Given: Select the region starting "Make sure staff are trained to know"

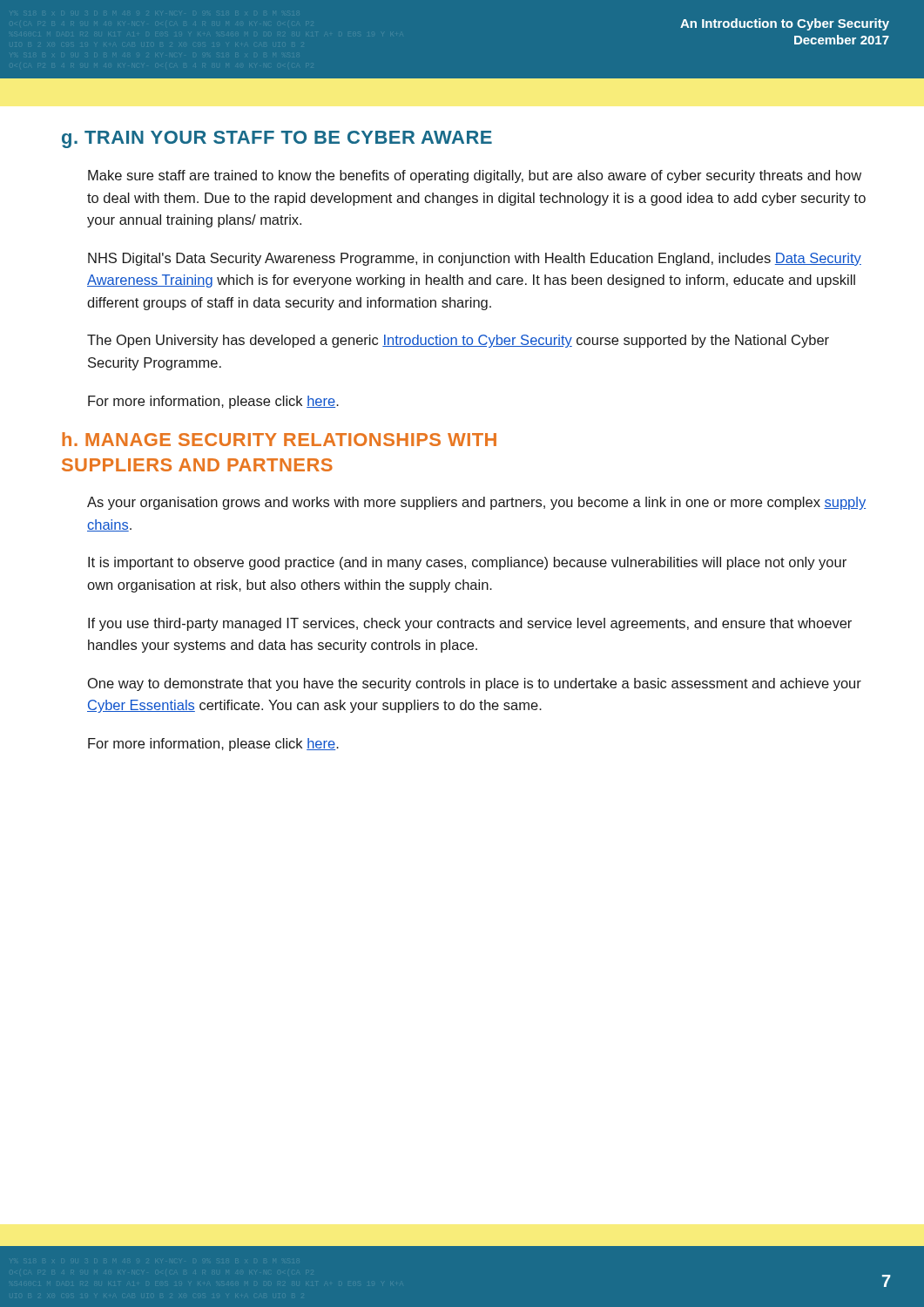Looking at the screenshot, I should (x=466, y=198).
